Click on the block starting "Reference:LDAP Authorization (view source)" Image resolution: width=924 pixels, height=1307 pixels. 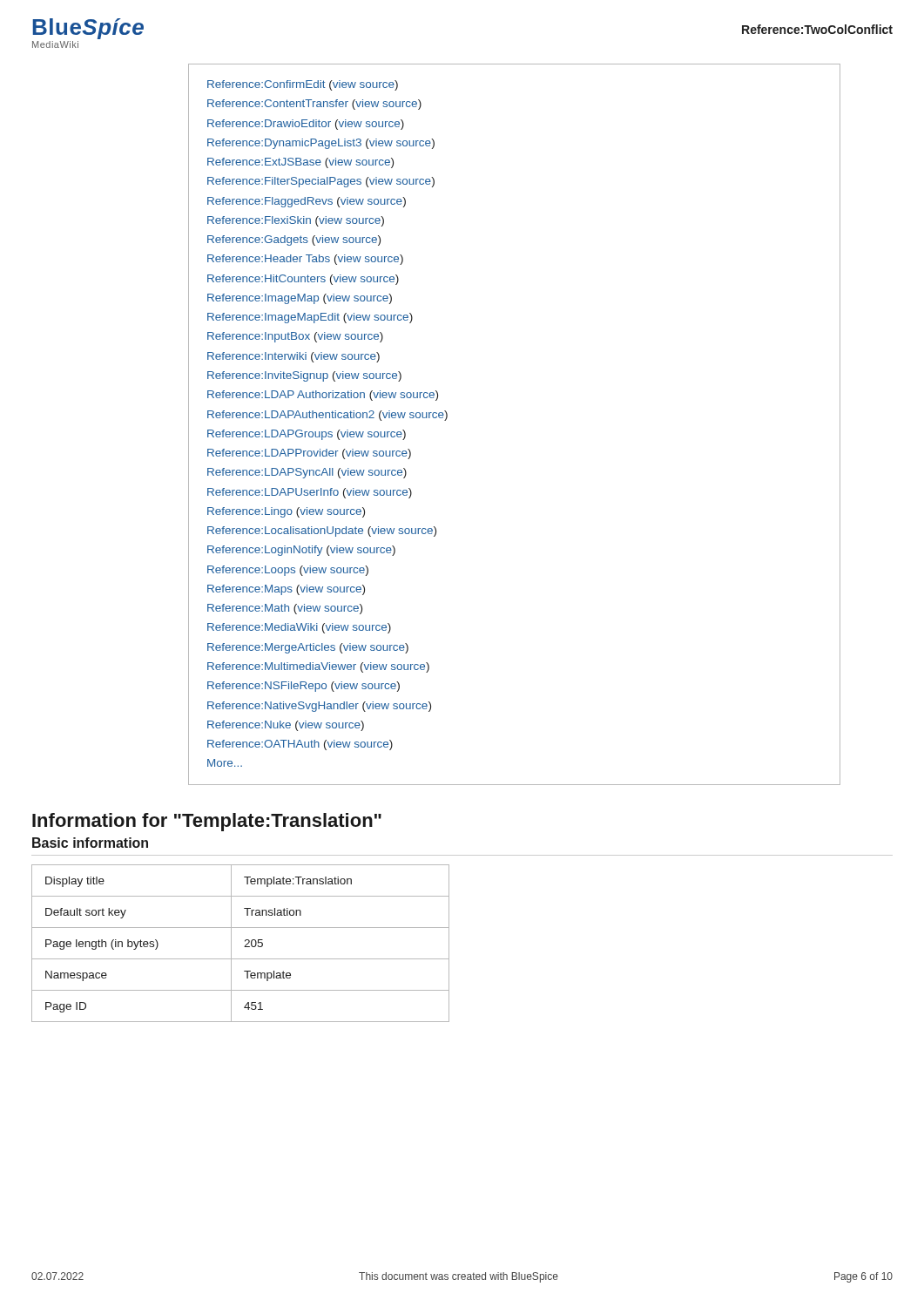click(x=323, y=394)
